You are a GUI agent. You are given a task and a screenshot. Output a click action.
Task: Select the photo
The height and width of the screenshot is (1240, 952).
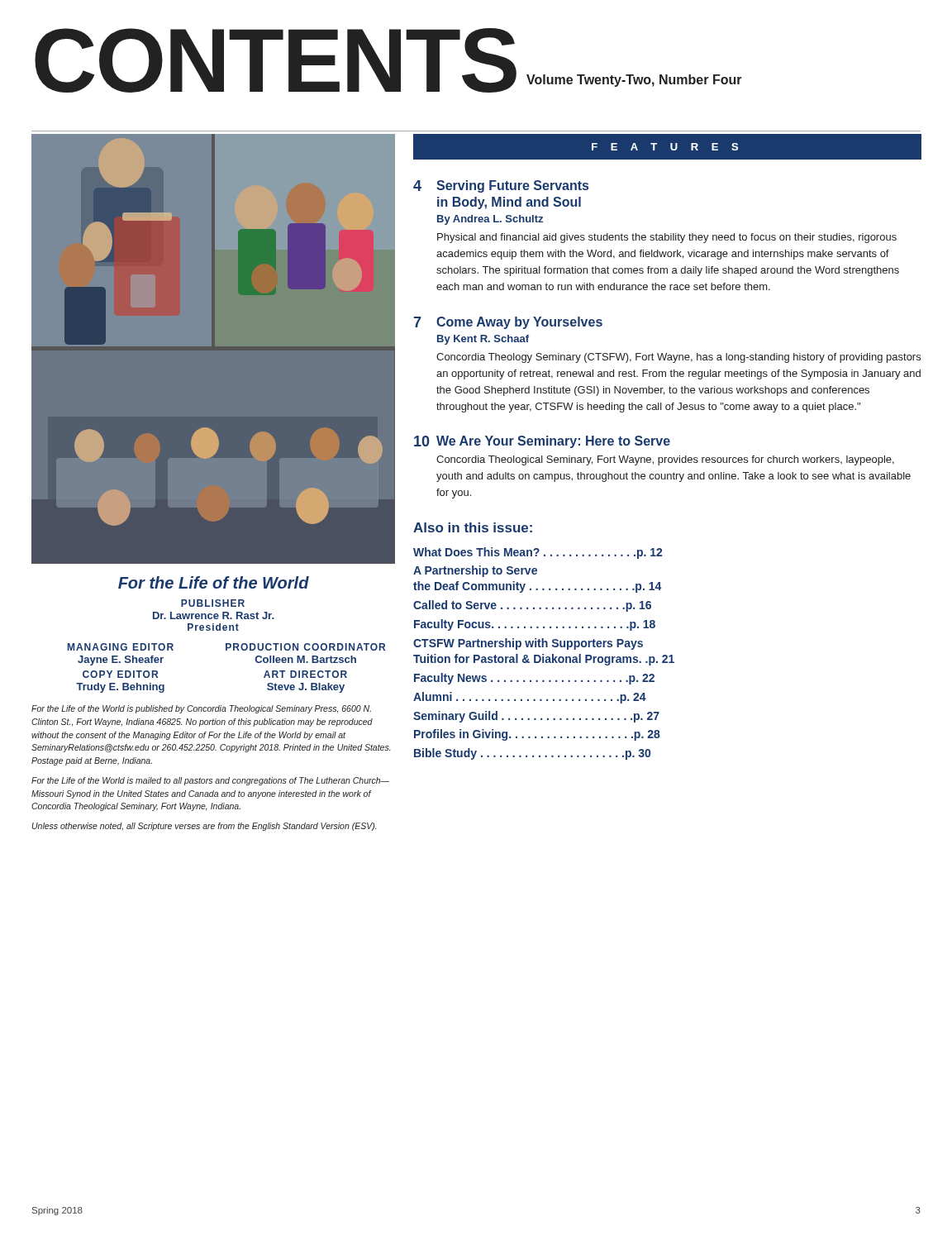(213, 349)
